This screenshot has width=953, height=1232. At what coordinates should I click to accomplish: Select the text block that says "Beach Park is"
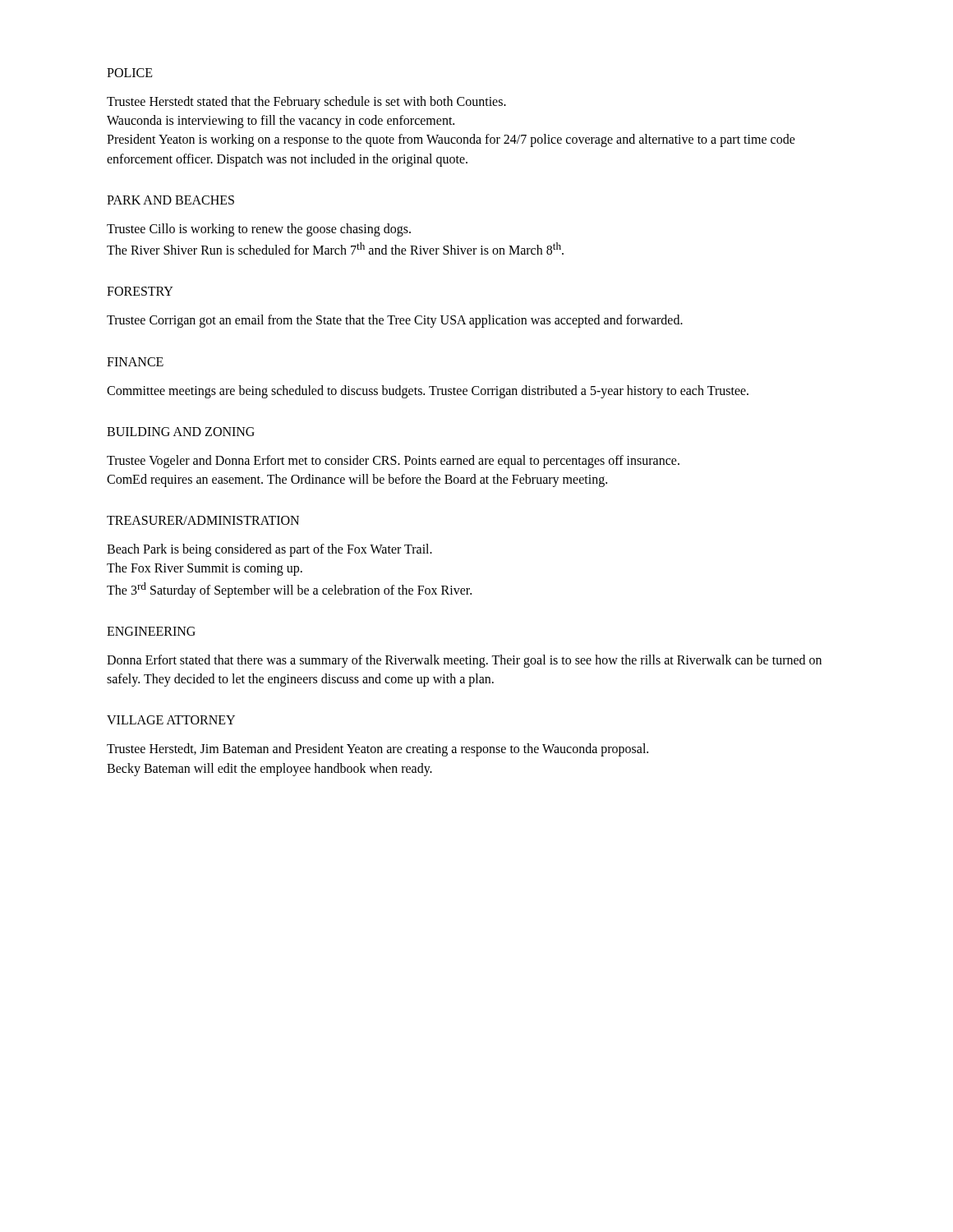290,570
